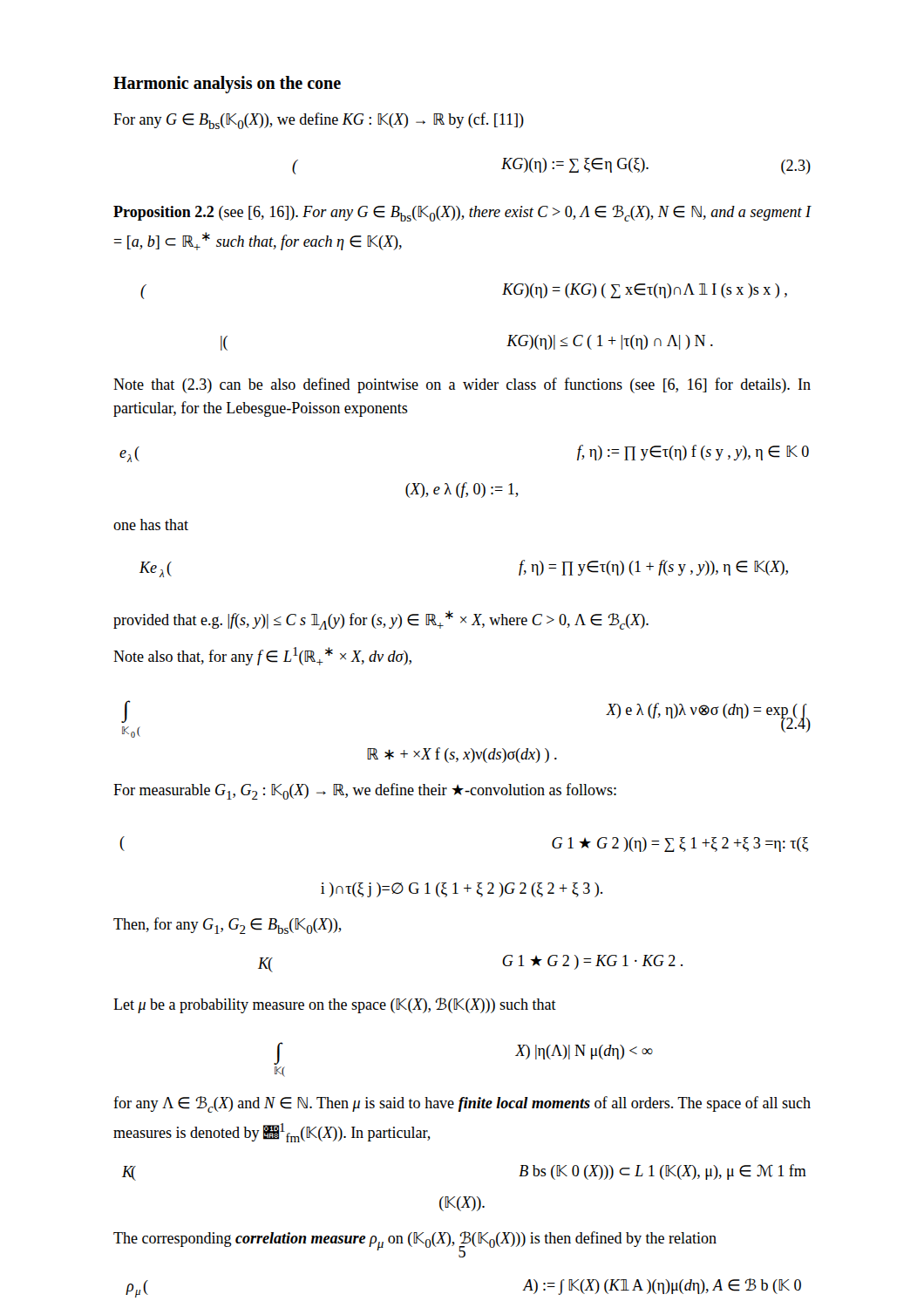This screenshot has width=924, height=1308.
Task: Where is the formula that starts "∫ 𝕂(X) |η(Λ)| N μ(dη) <"?
Action: tap(279, 1053)
